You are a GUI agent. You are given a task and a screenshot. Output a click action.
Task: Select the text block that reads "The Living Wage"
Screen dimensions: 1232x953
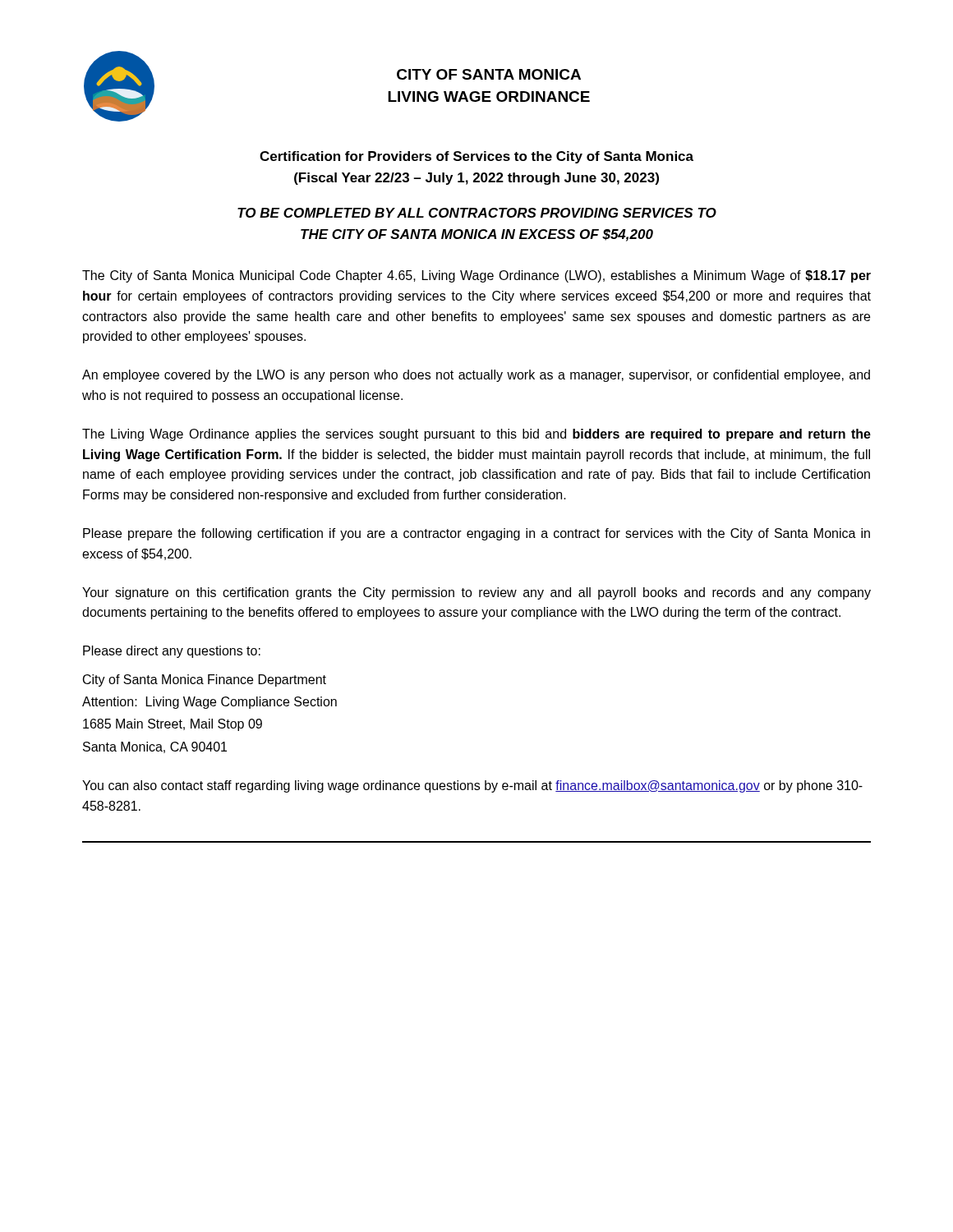pyautogui.click(x=476, y=464)
